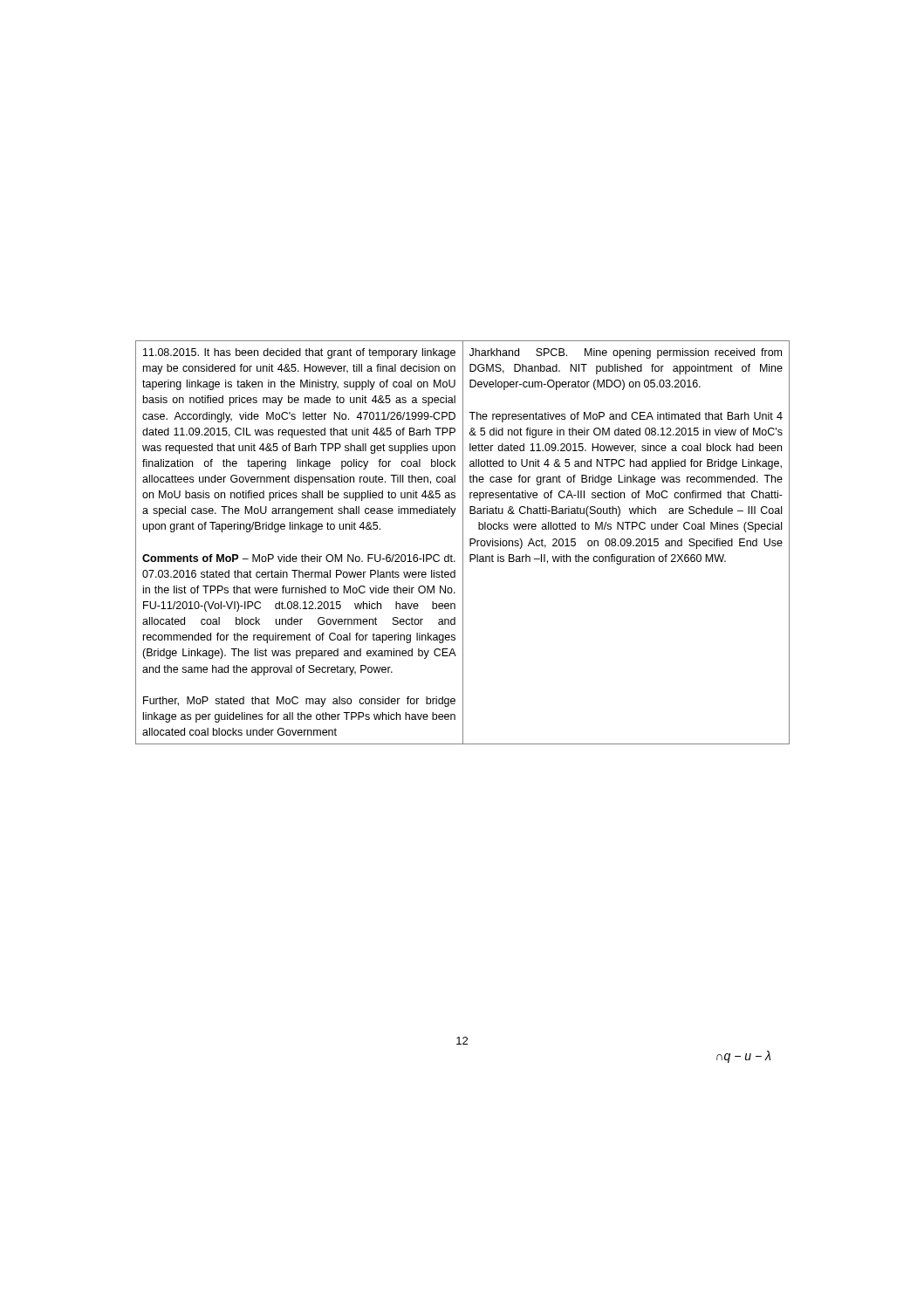Click the table
Viewport: 924px width, 1309px height.
(x=462, y=542)
